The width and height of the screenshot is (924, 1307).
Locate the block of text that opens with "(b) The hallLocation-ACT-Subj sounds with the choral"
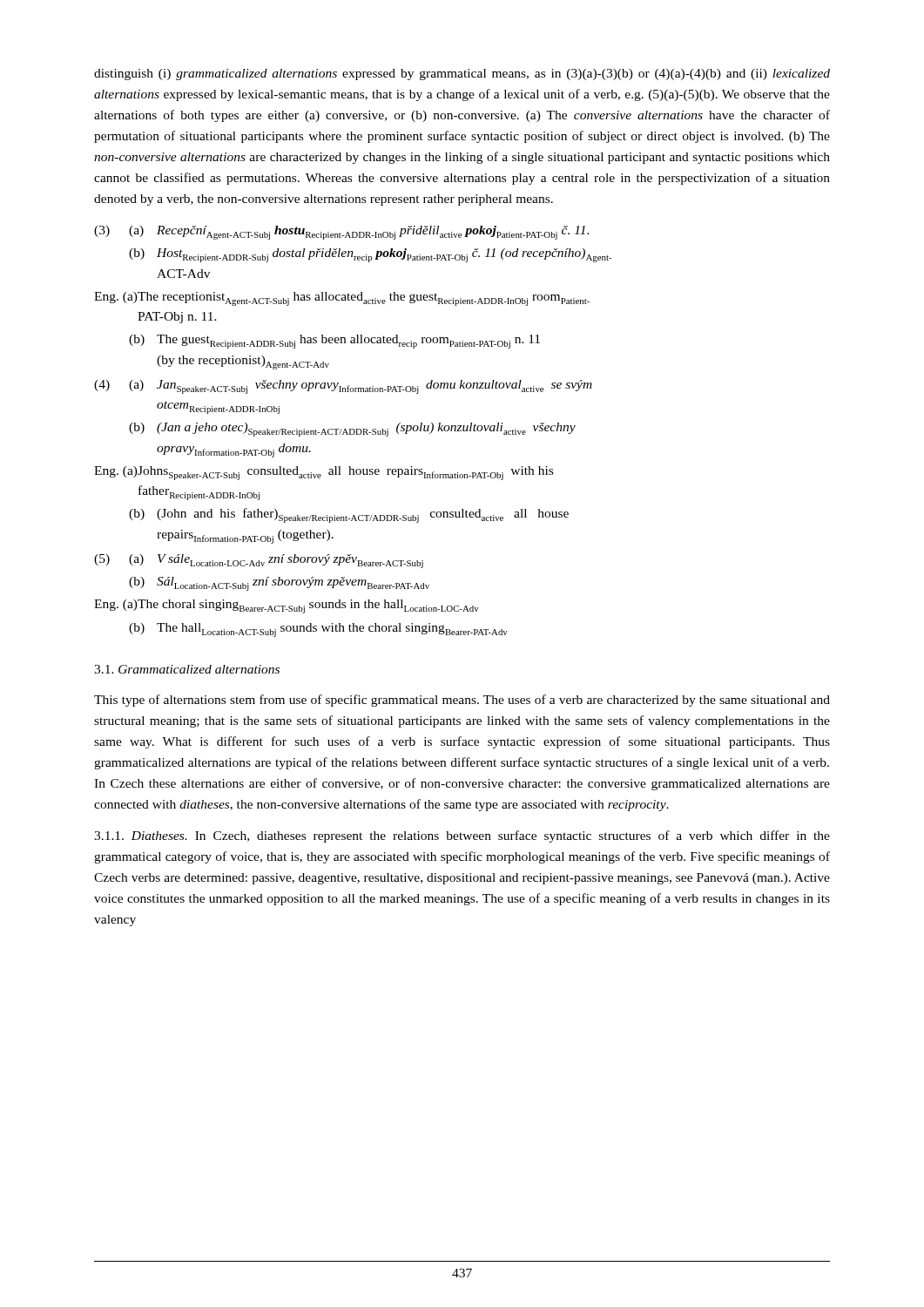[479, 627]
